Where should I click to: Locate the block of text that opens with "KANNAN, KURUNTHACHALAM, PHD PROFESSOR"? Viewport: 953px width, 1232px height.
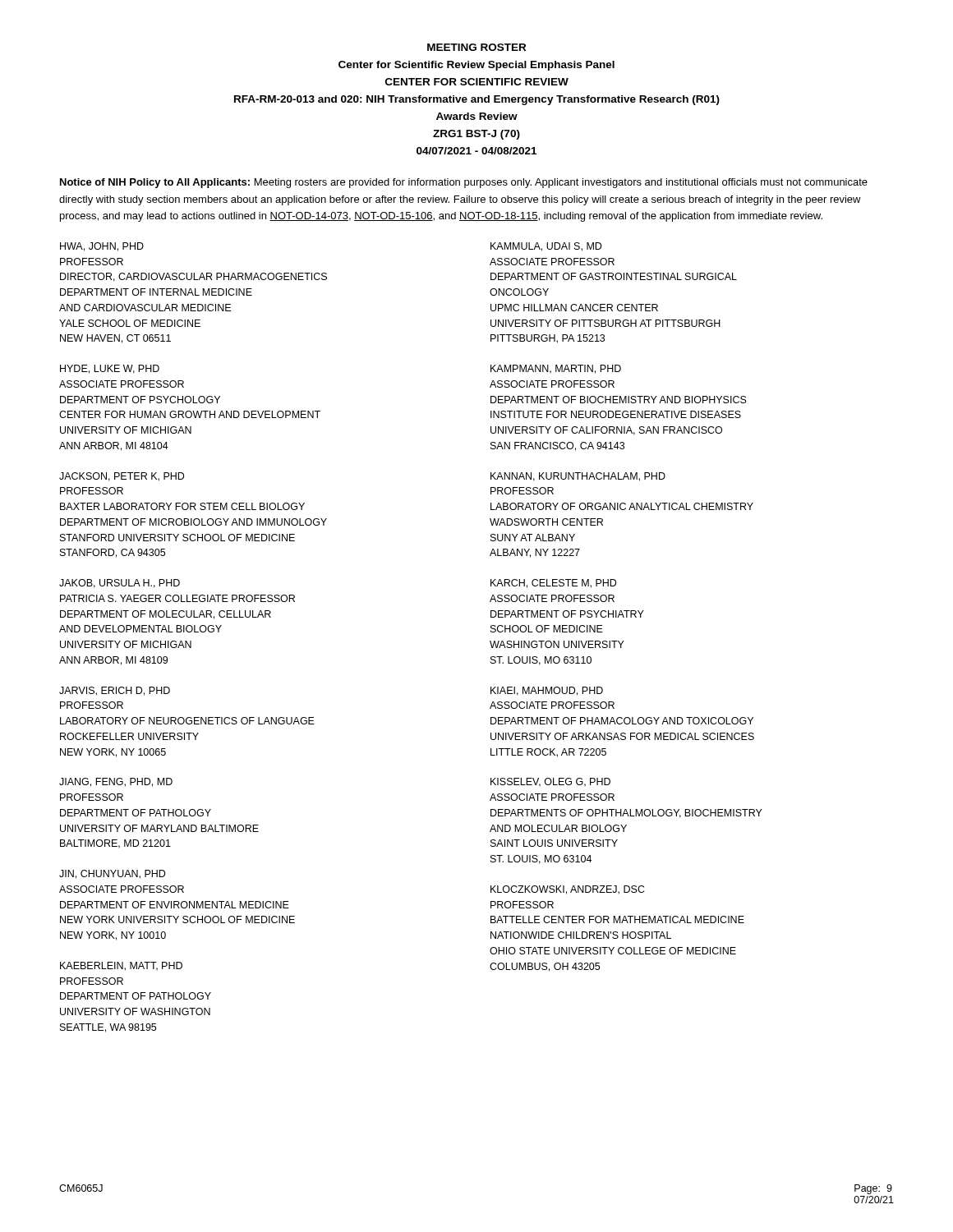click(x=692, y=515)
